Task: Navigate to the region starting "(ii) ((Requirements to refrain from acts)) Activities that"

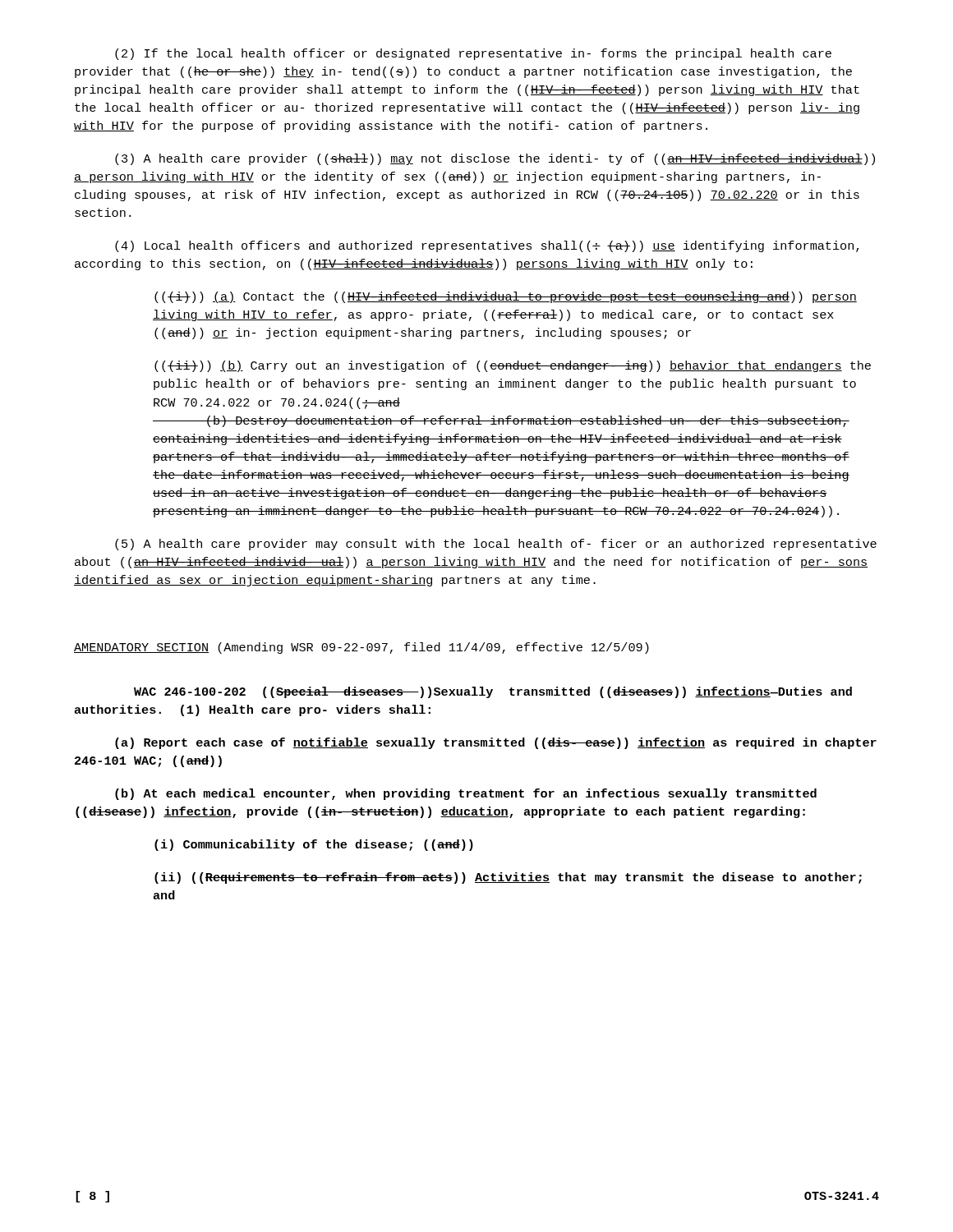Action: click(476, 887)
